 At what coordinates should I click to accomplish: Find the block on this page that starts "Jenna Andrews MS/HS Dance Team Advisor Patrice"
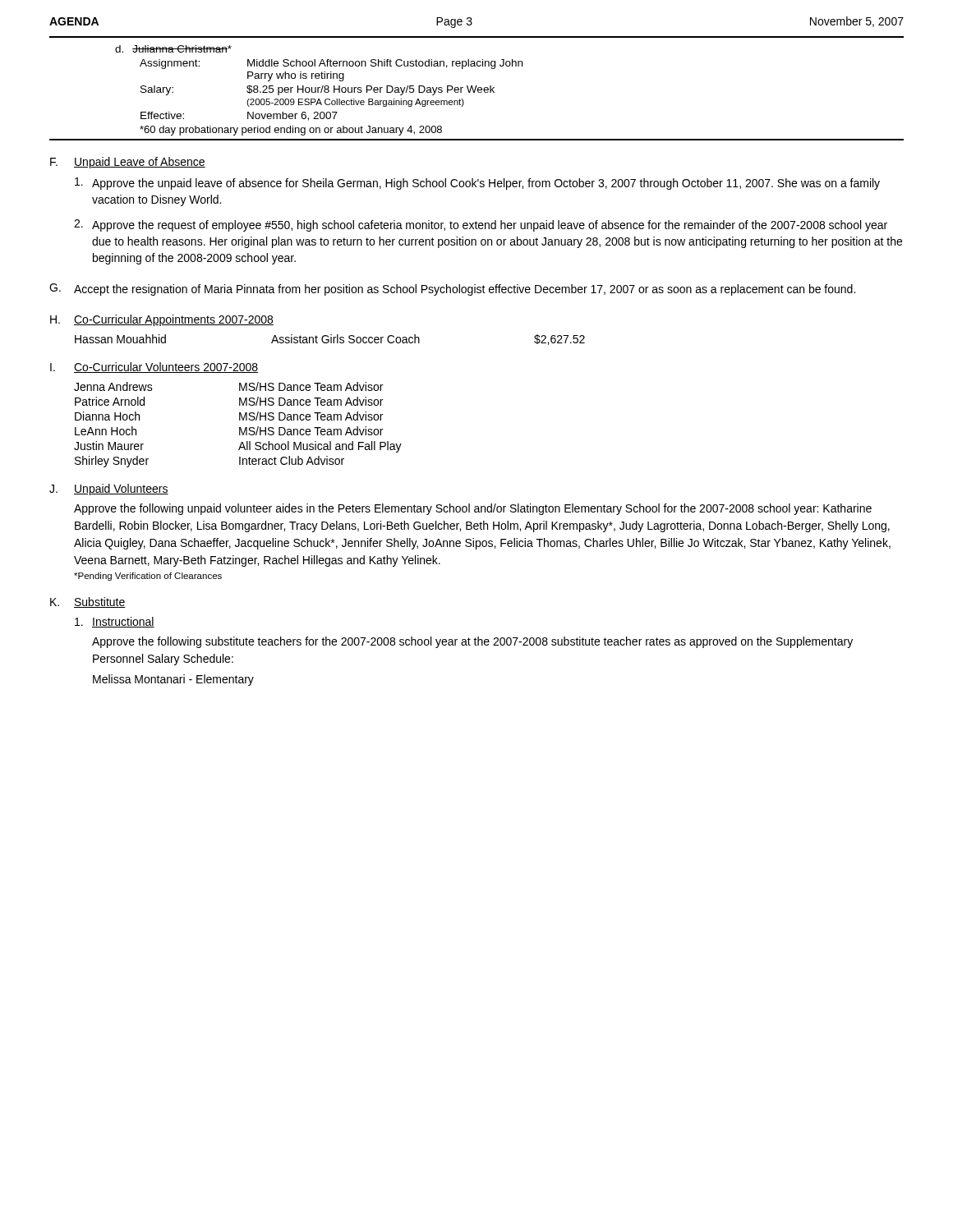238,425
